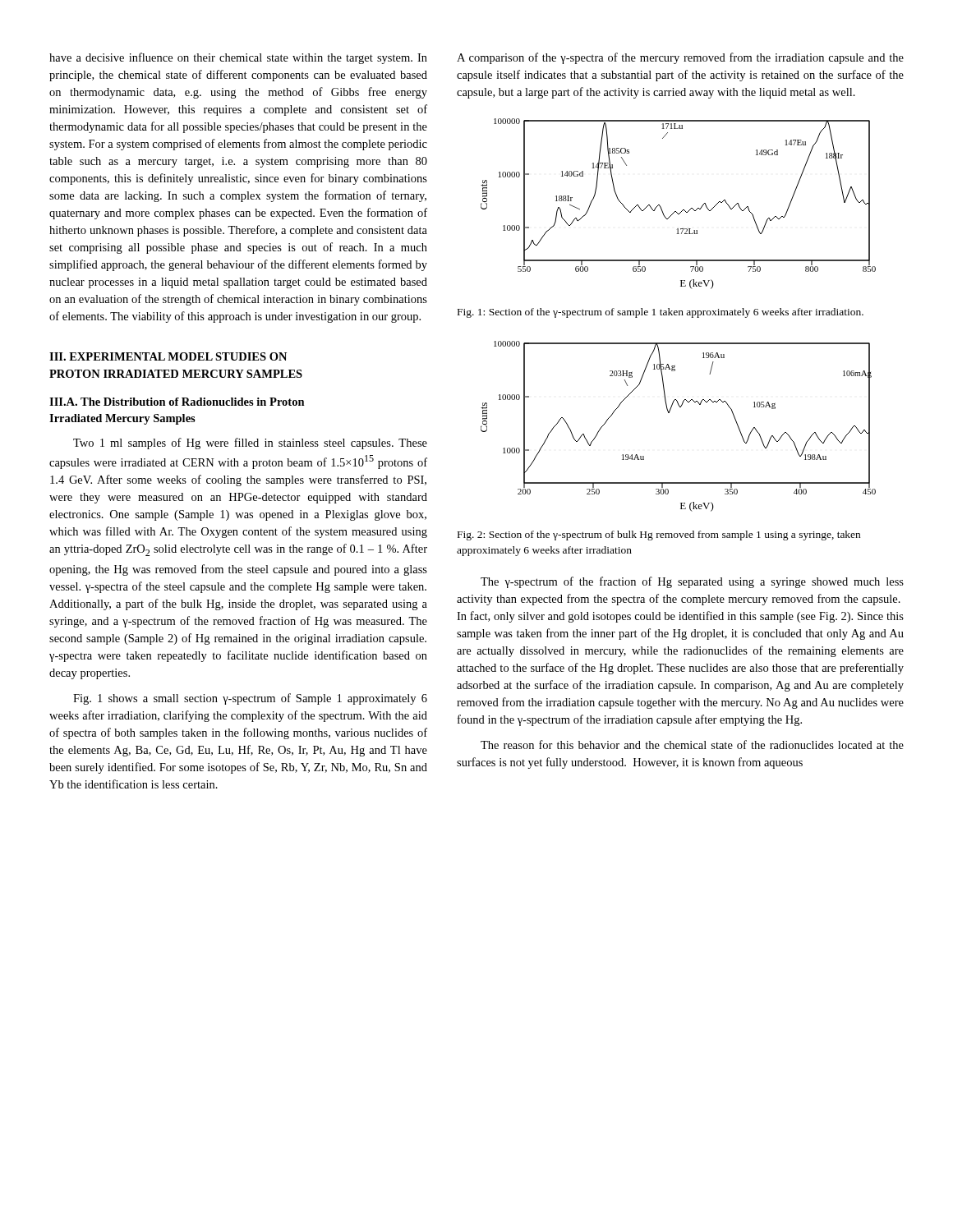Click the passage that begins "have a decisive influence on their chemical"
This screenshot has width=953, height=1232.
click(x=238, y=187)
